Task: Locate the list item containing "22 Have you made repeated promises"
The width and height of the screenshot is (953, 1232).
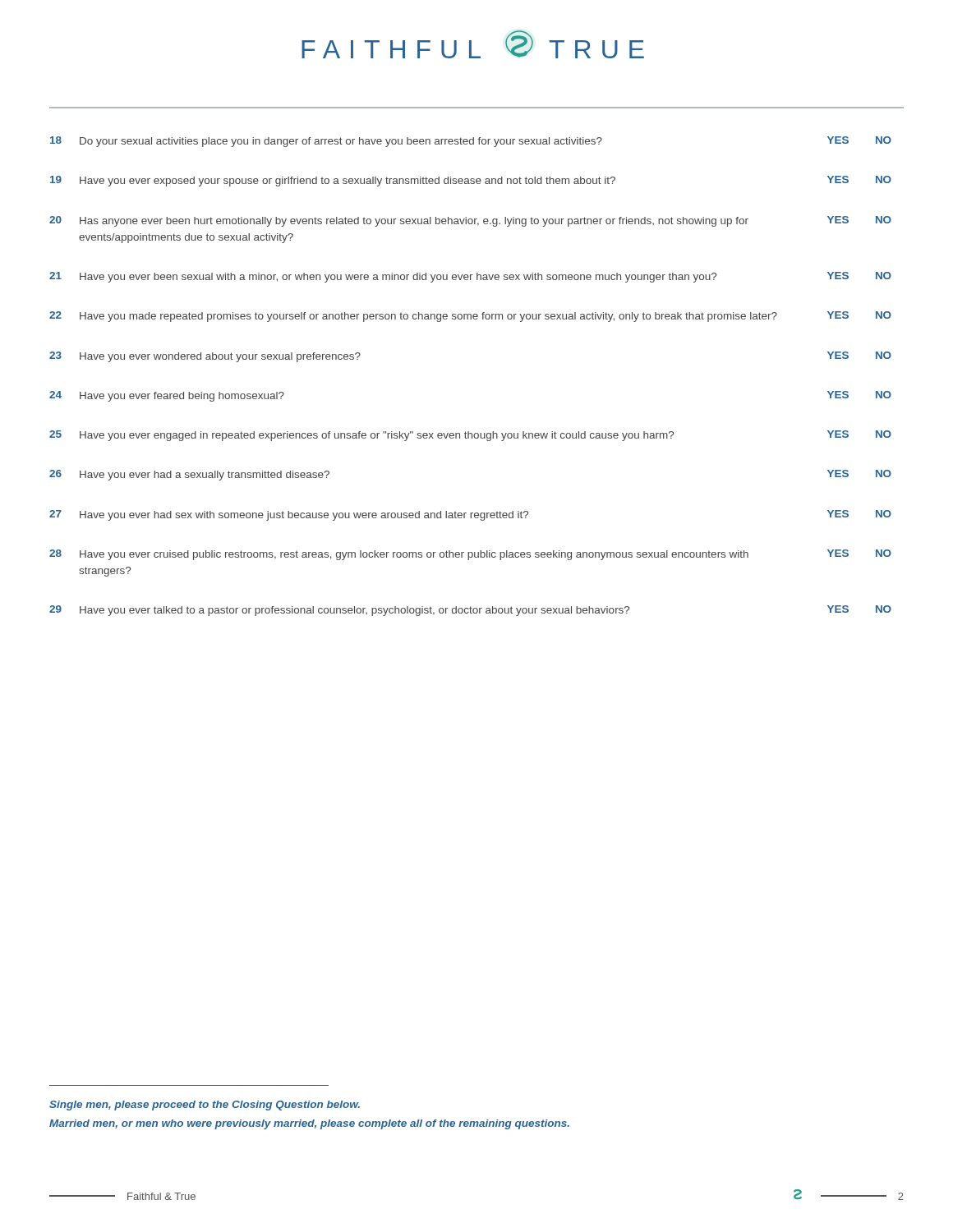Action: tap(476, 317)
